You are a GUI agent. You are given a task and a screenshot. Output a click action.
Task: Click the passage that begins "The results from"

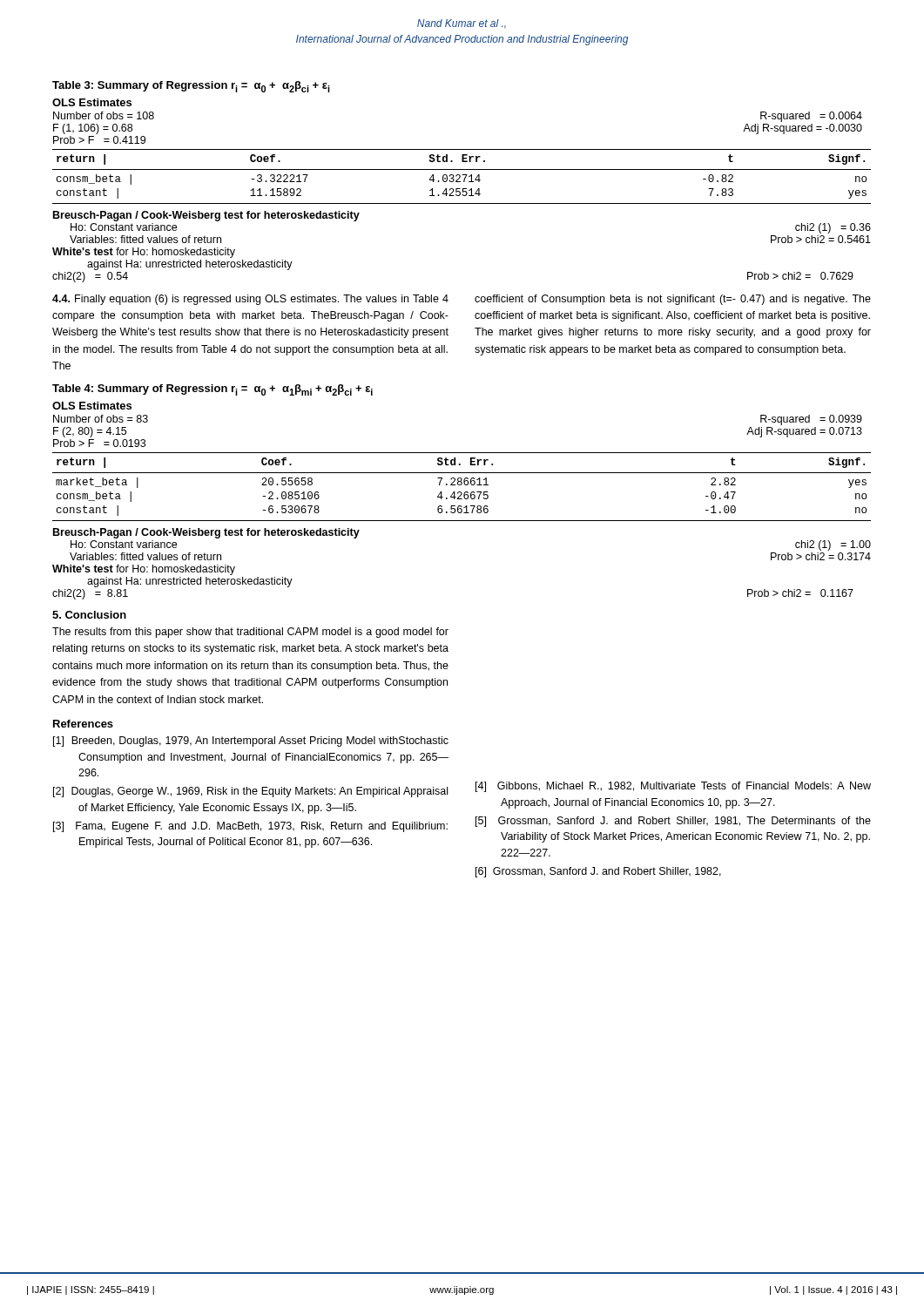(250, 666)
